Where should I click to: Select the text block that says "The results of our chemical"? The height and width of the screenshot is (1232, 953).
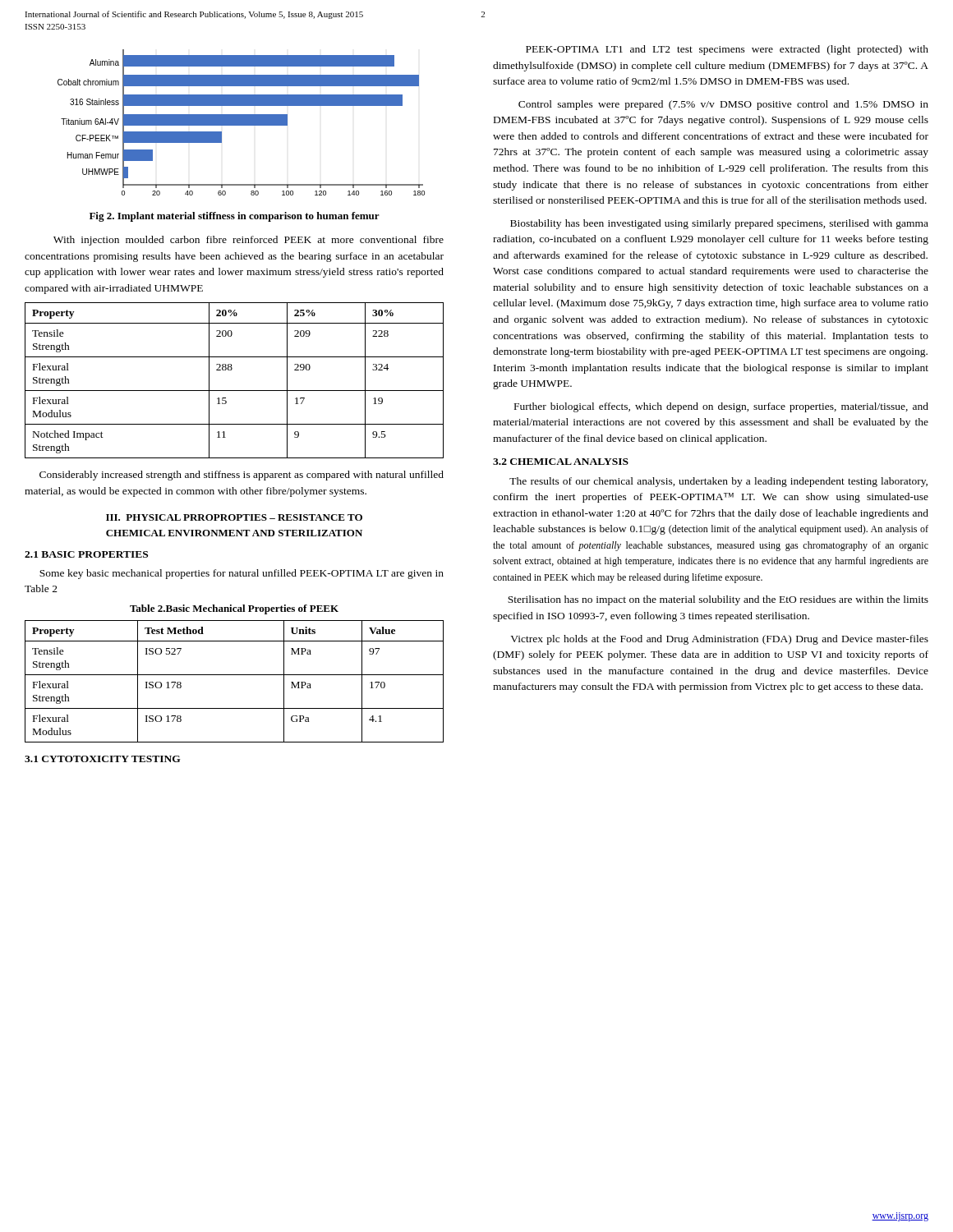coord(711,529)
